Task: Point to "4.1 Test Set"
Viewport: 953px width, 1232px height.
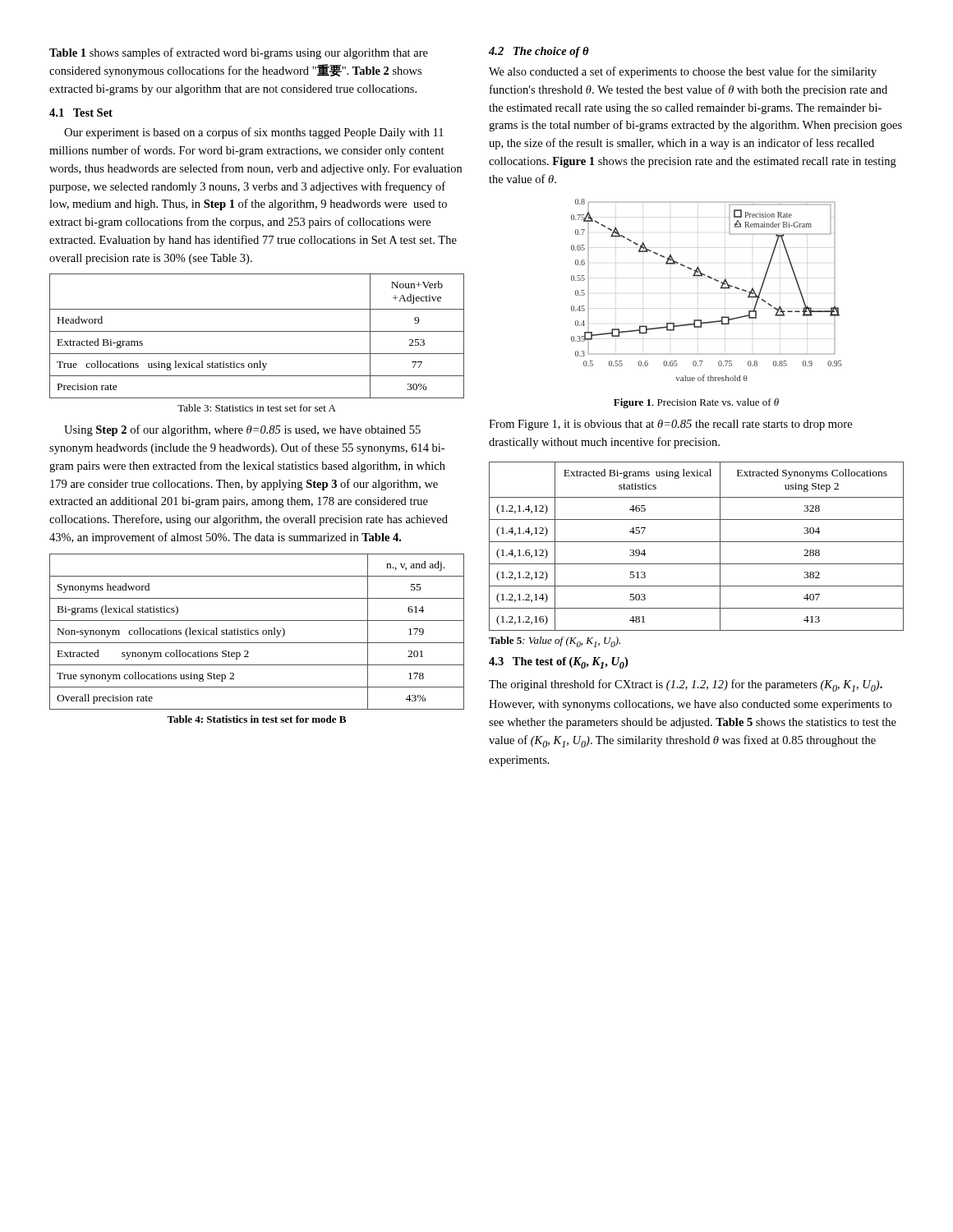Action: pyautogui.click(x=81, y=113)
